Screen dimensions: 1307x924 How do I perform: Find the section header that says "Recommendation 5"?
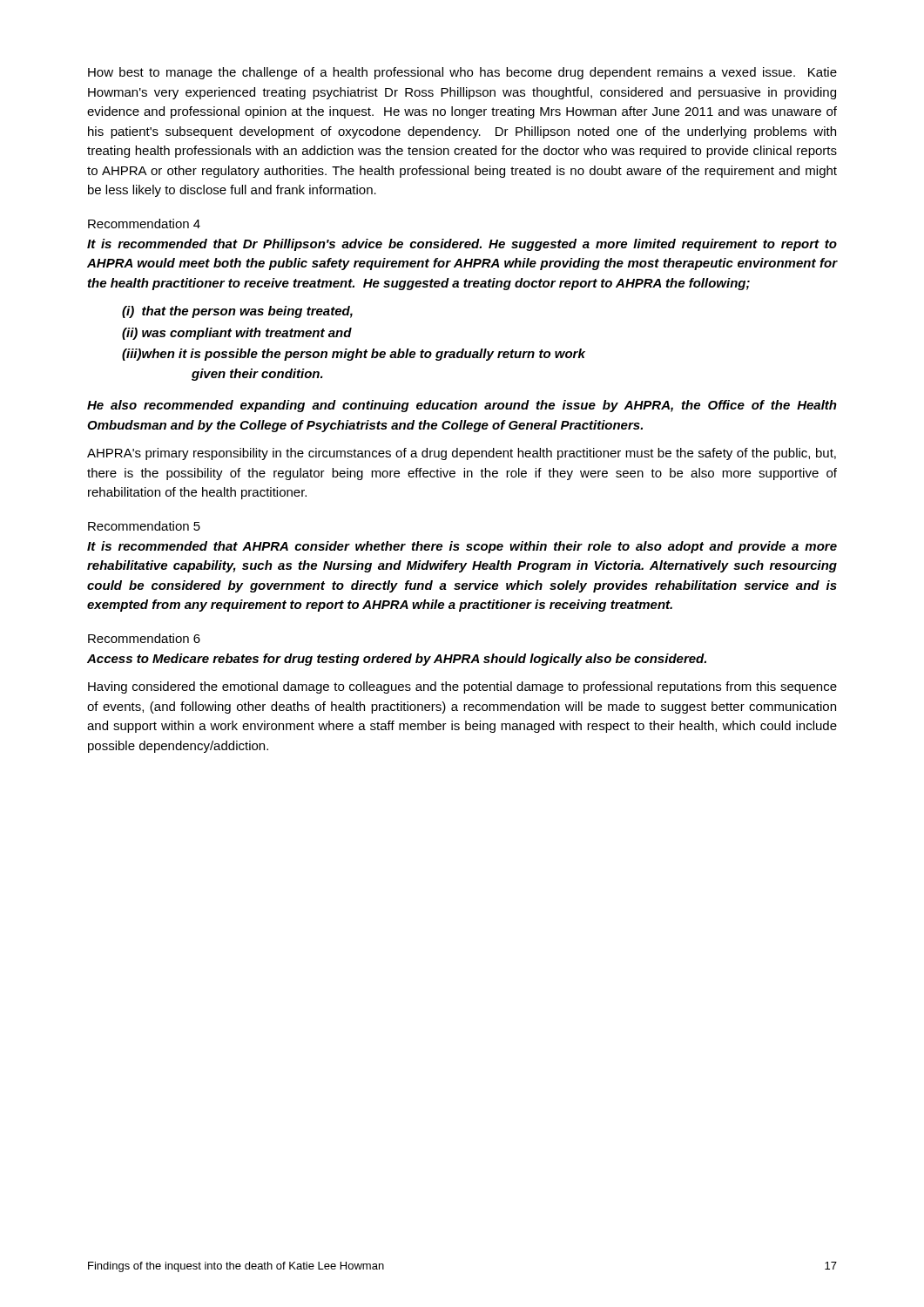point(144,525)
